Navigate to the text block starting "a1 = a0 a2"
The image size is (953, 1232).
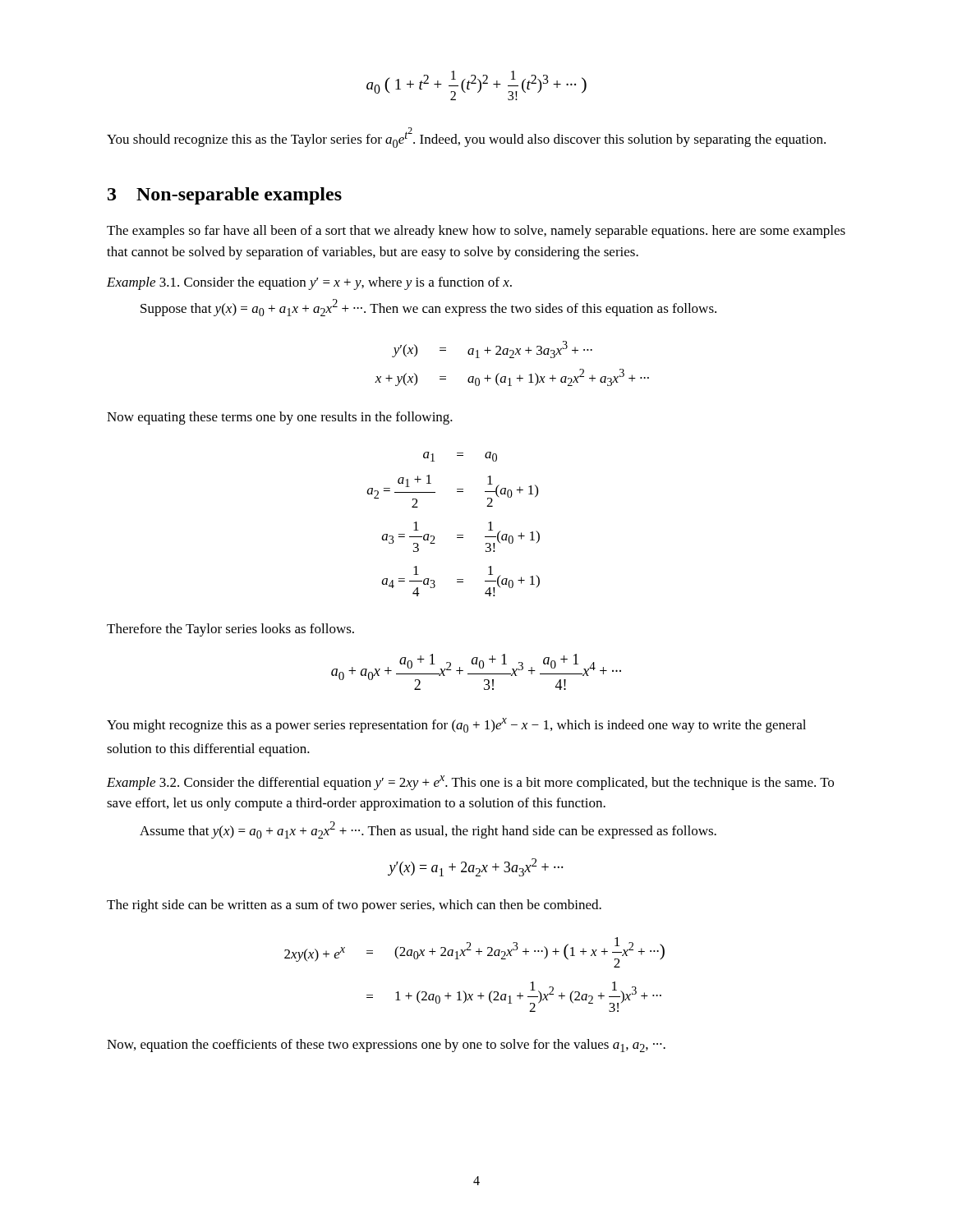pyautogui.click(x=476, y=523)
